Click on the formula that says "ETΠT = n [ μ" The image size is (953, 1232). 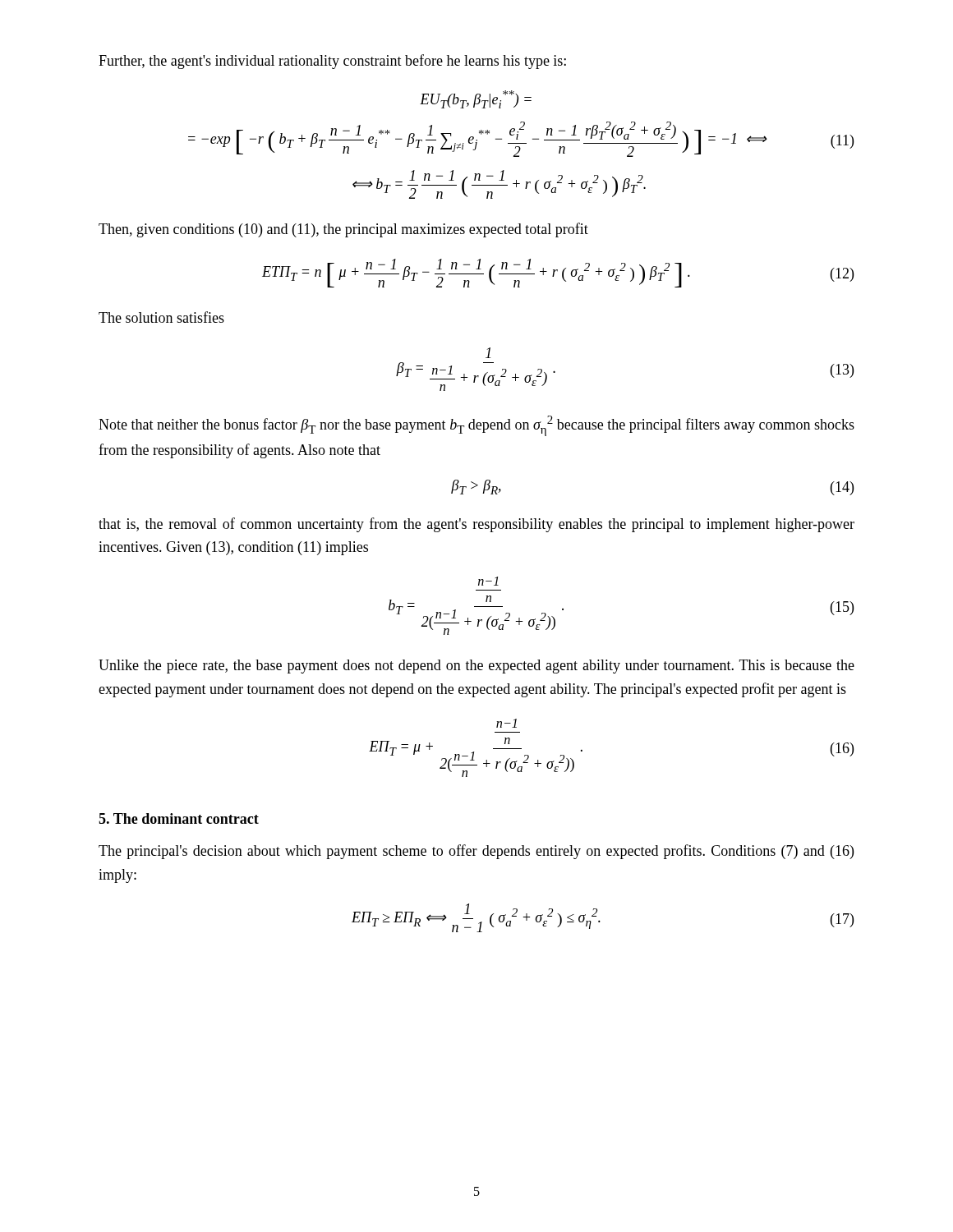click(x=558, y=273)
